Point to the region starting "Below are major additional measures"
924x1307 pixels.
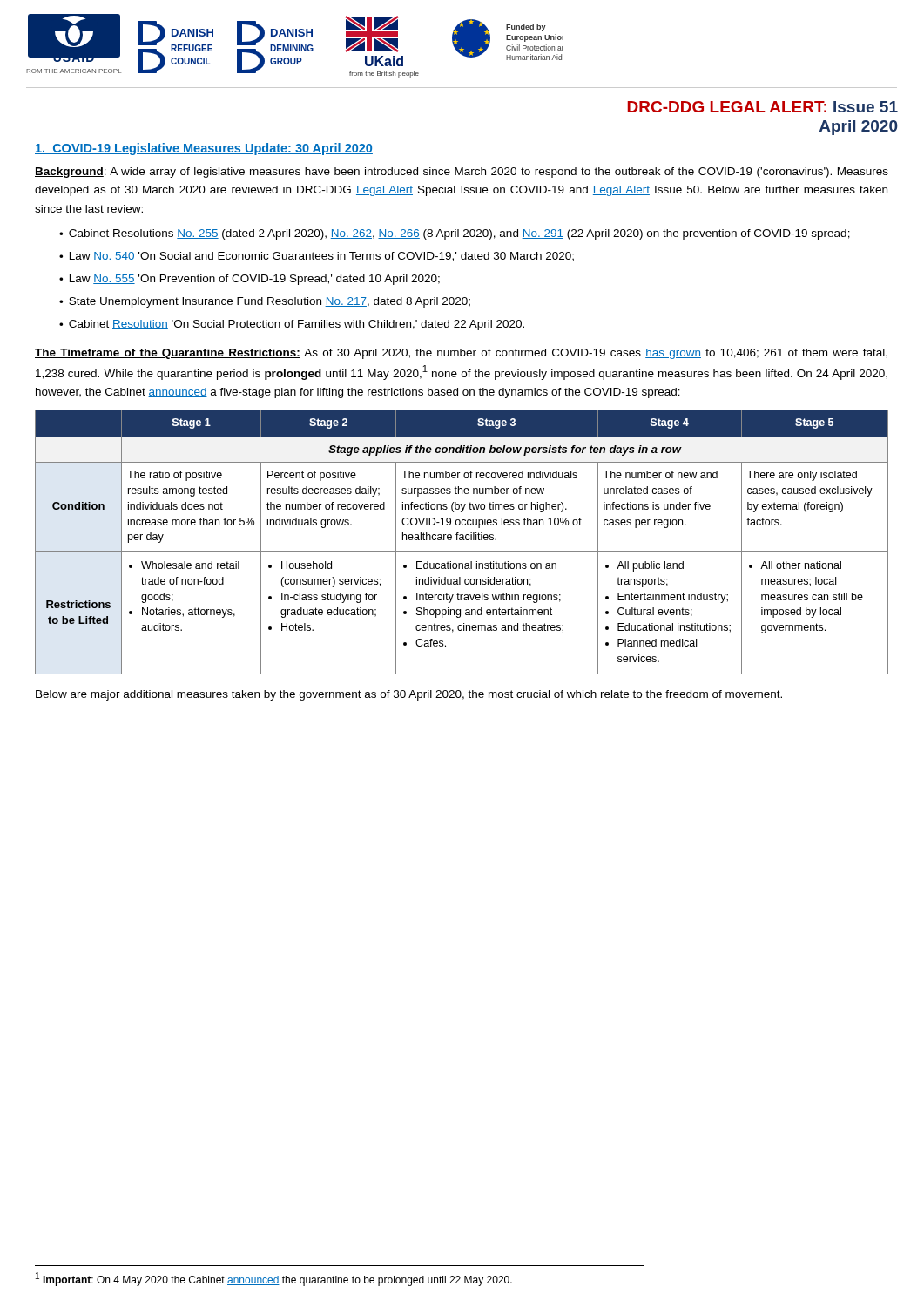click(x=409, y=694)
